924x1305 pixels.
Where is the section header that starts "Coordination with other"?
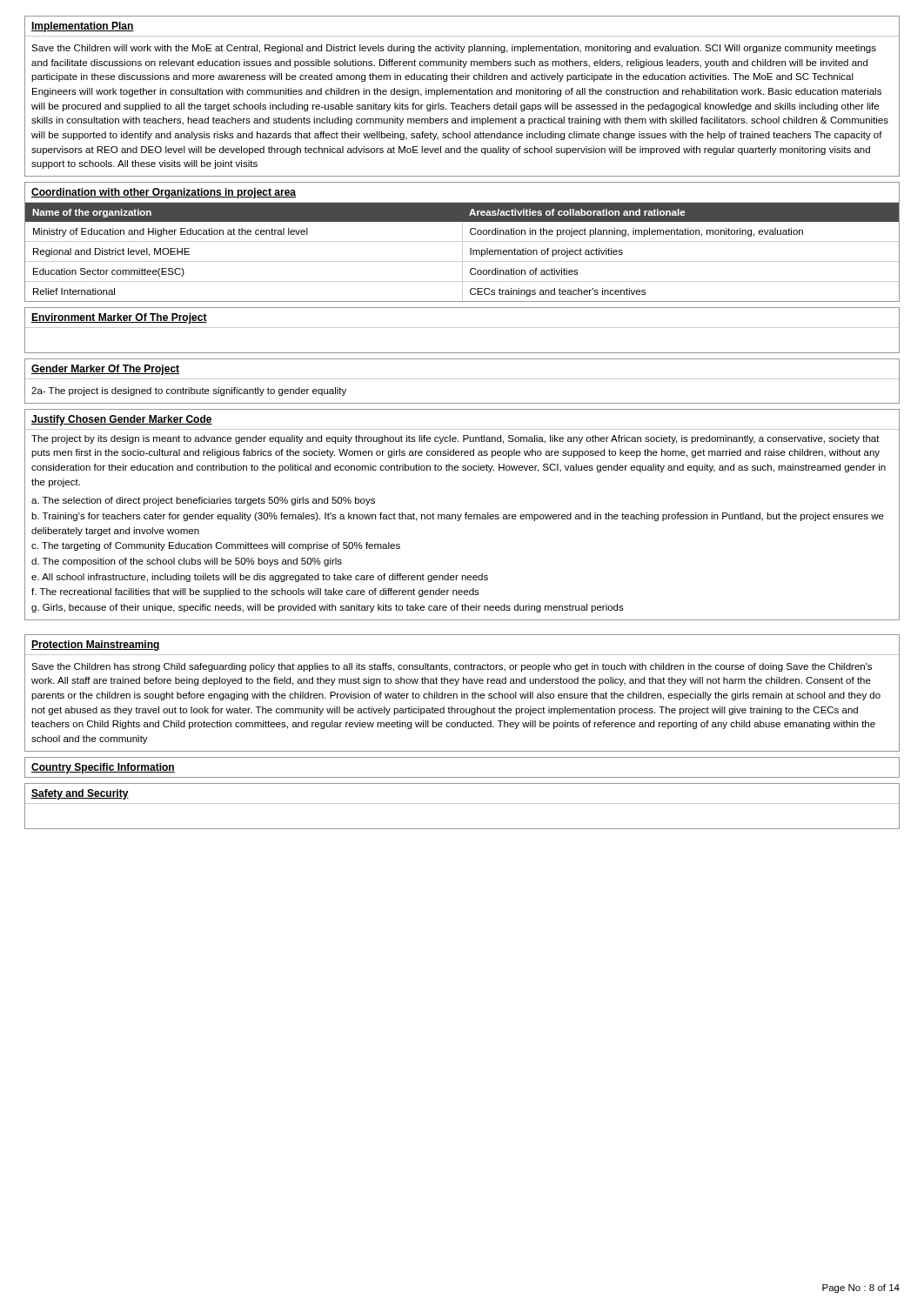click(x=164, y=192)
